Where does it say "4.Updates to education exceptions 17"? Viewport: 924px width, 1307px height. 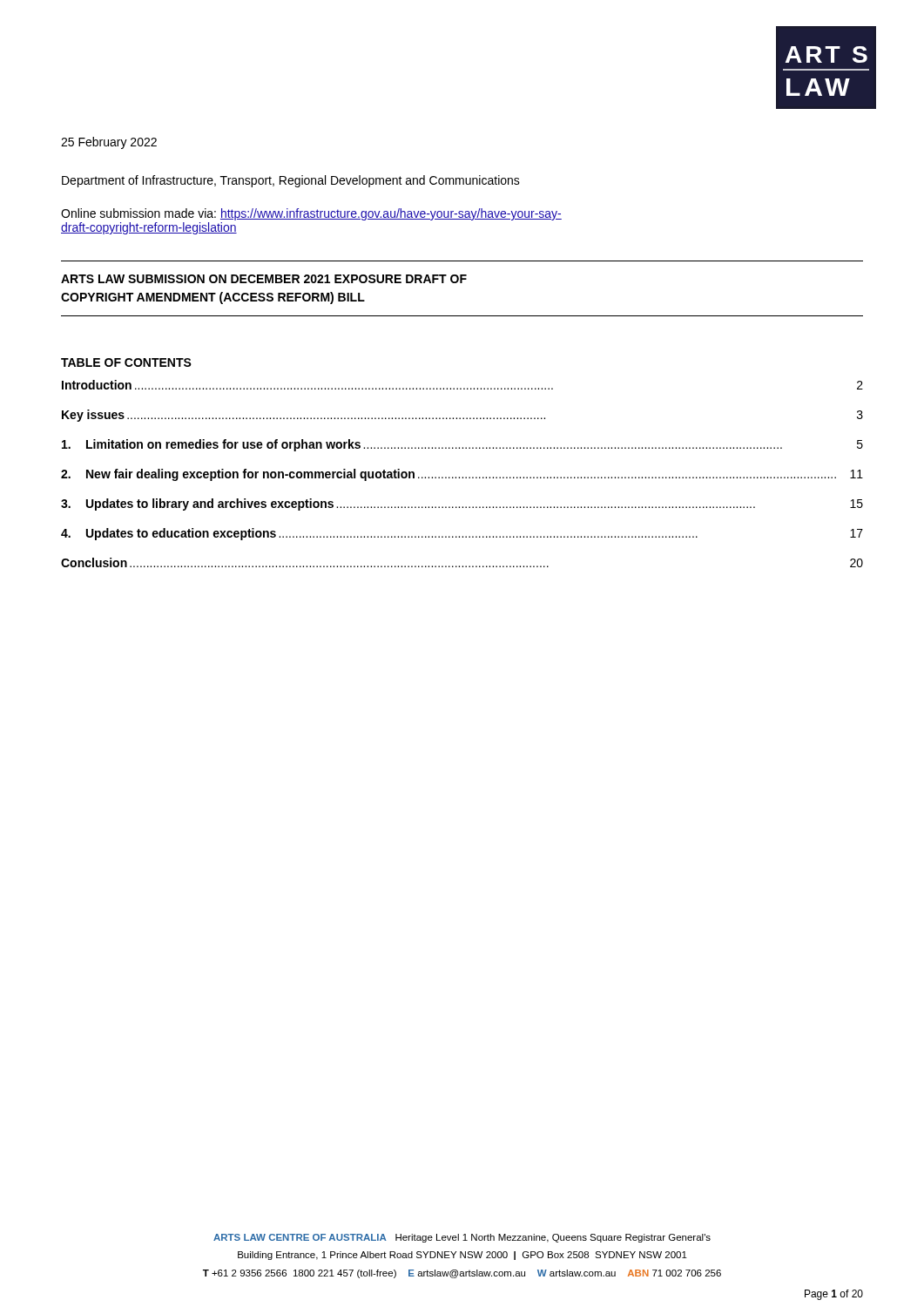(x=462, y=533)
